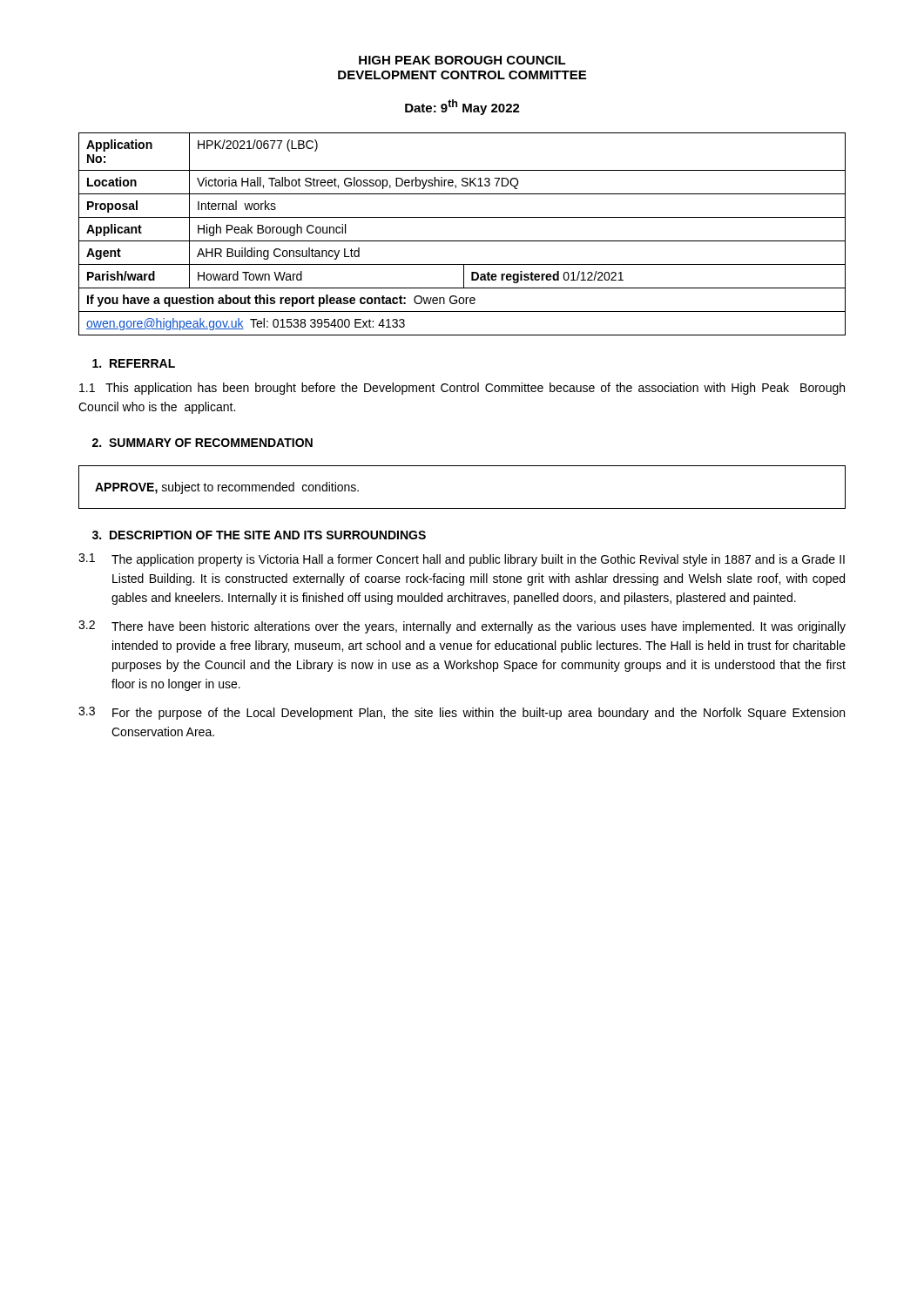This screenshot has height=1307, width=924.
Task: Select the text starting "2. SUMMARY OF RECOMMENDATION"
Action: click(x=196, y=443)
